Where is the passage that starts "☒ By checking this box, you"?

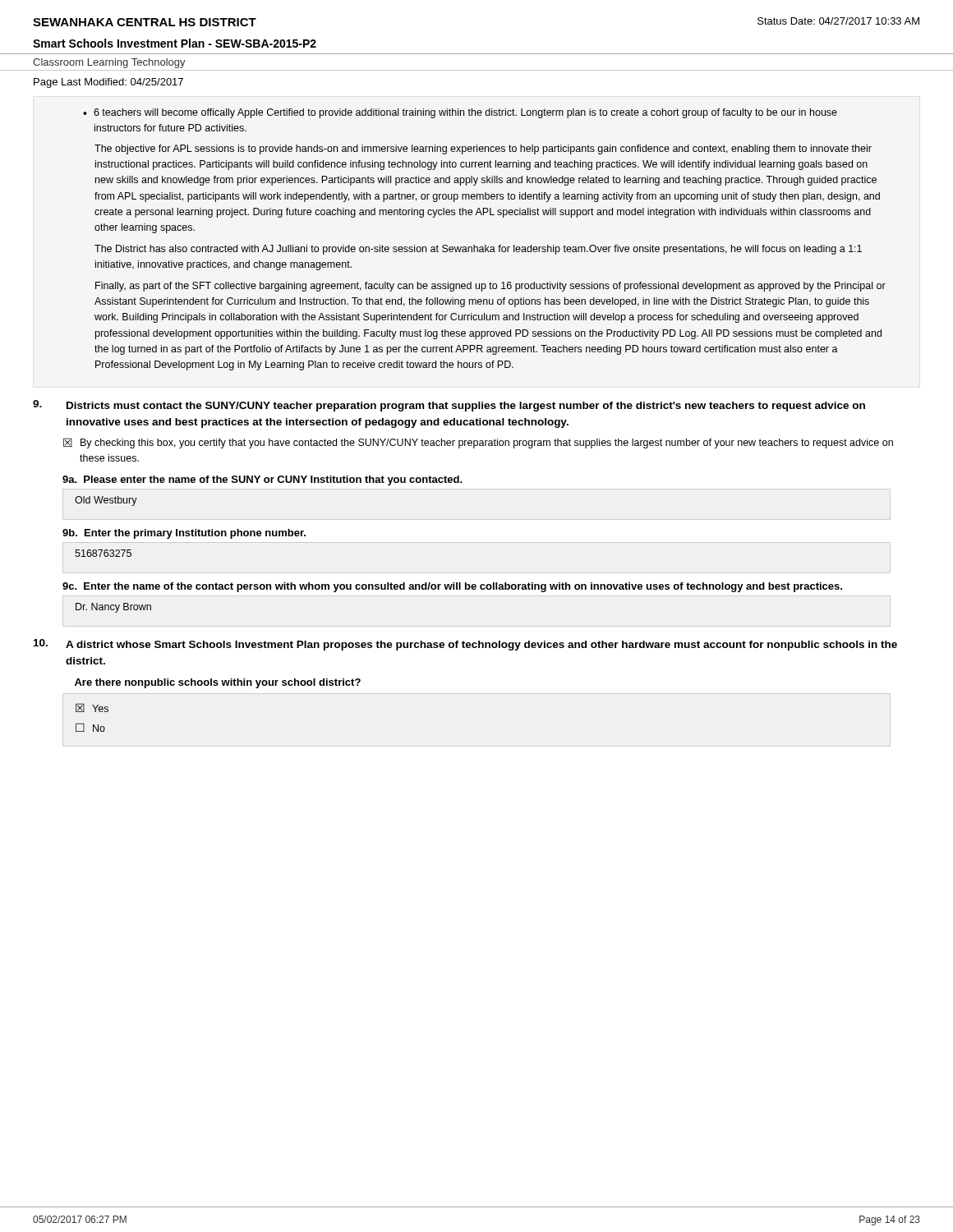(491, 451)
